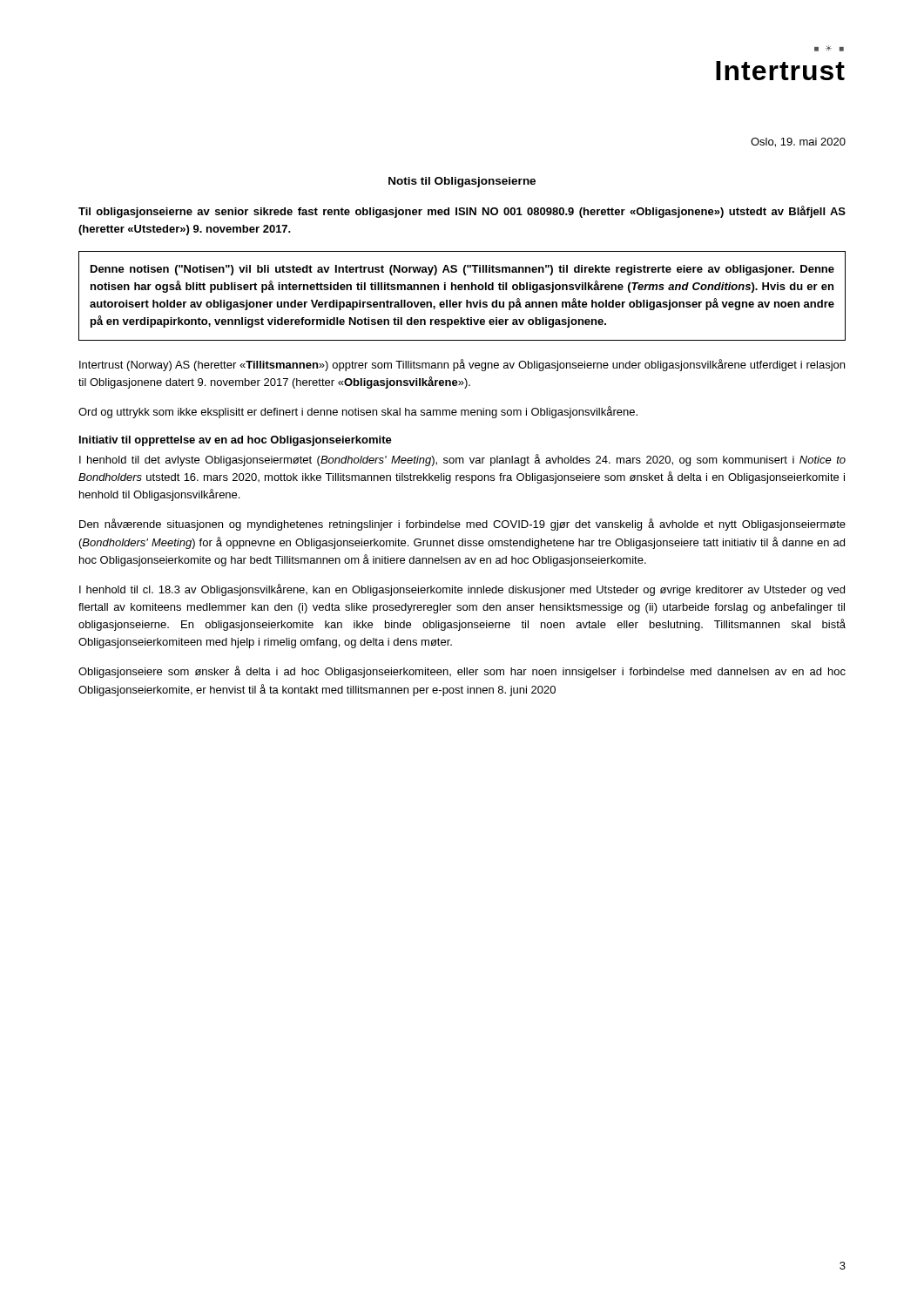Locate the block starting "I henhold til det avlyste Obligasjonseiermøtet"
924x1307 pixels.
(x=462, y=477)
